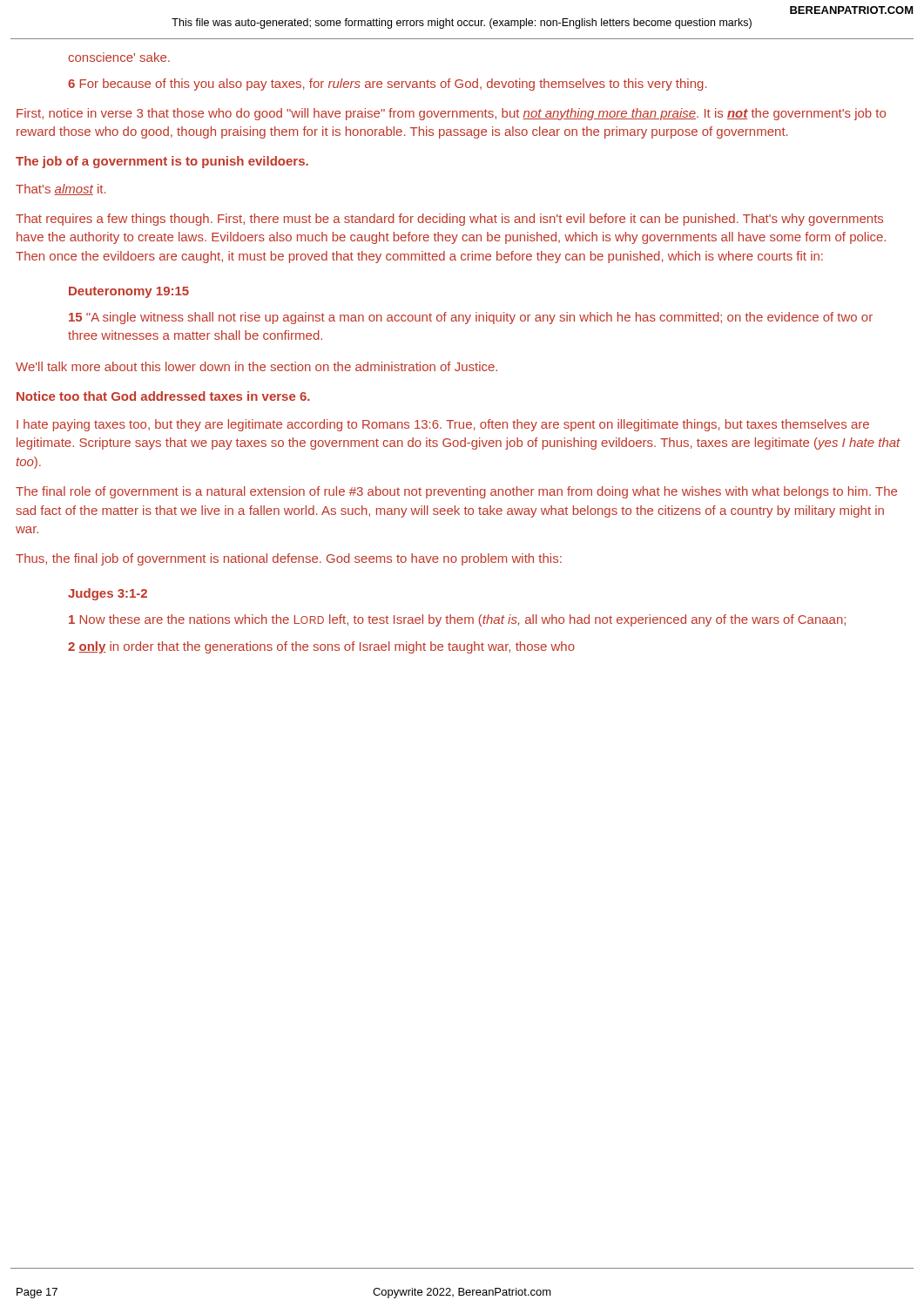
Task: Locate the block starting "That requires a"
Action: [x=451, y=237]
